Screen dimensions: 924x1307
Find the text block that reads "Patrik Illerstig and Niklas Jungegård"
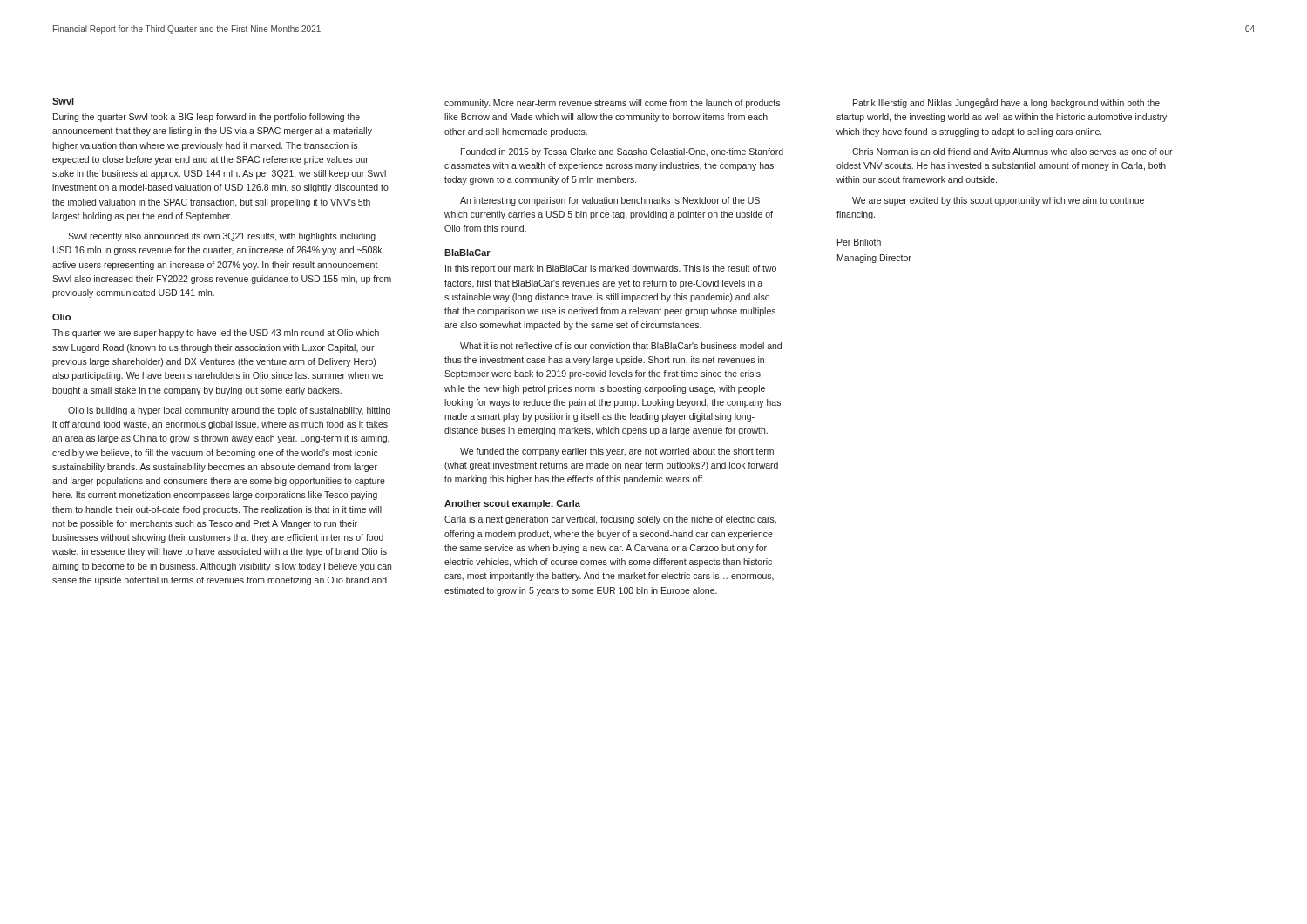(x=1006, y=159)
